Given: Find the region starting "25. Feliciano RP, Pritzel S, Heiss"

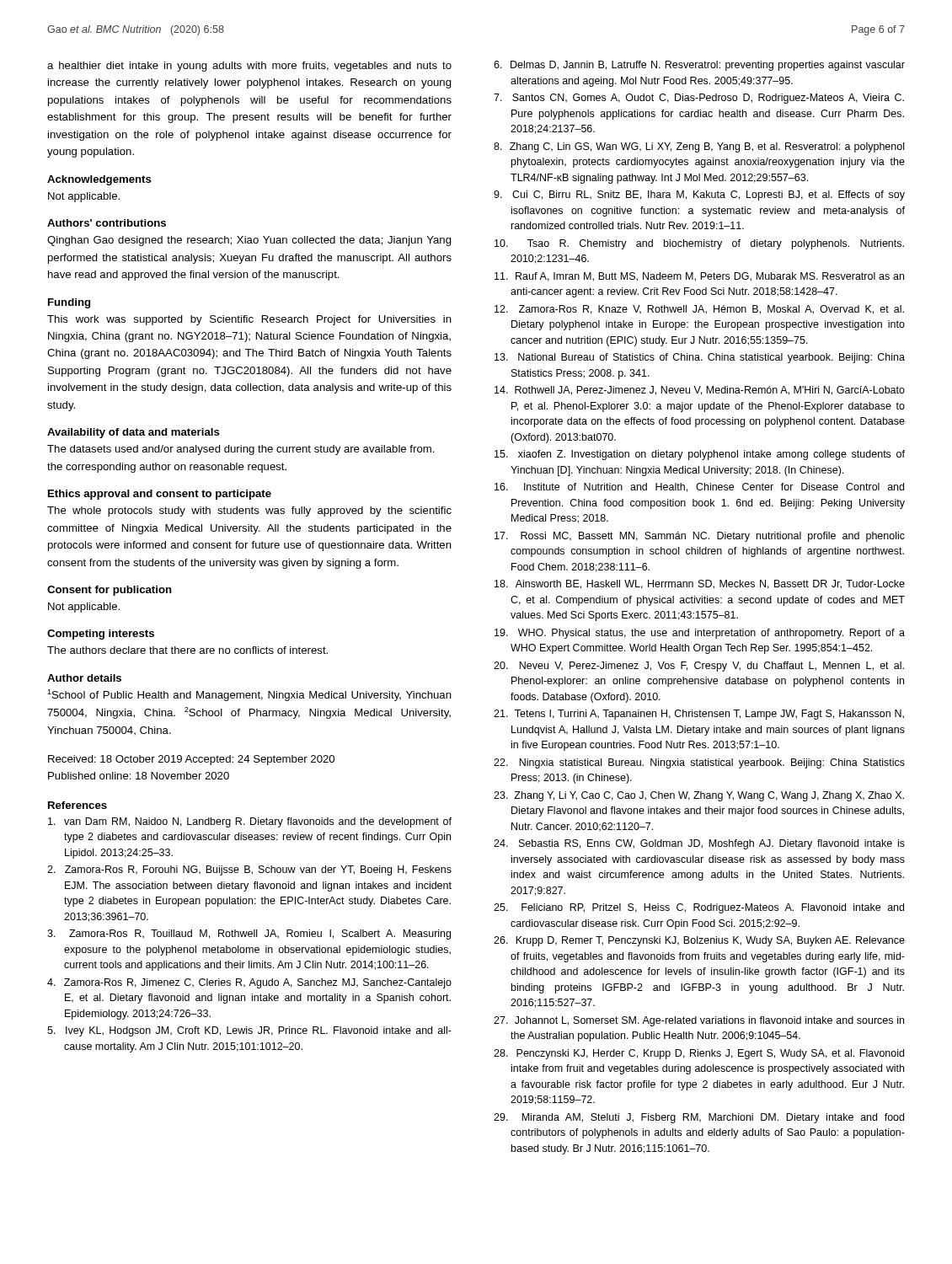Looking at the screenshot, I should click(x=699, y=915).
